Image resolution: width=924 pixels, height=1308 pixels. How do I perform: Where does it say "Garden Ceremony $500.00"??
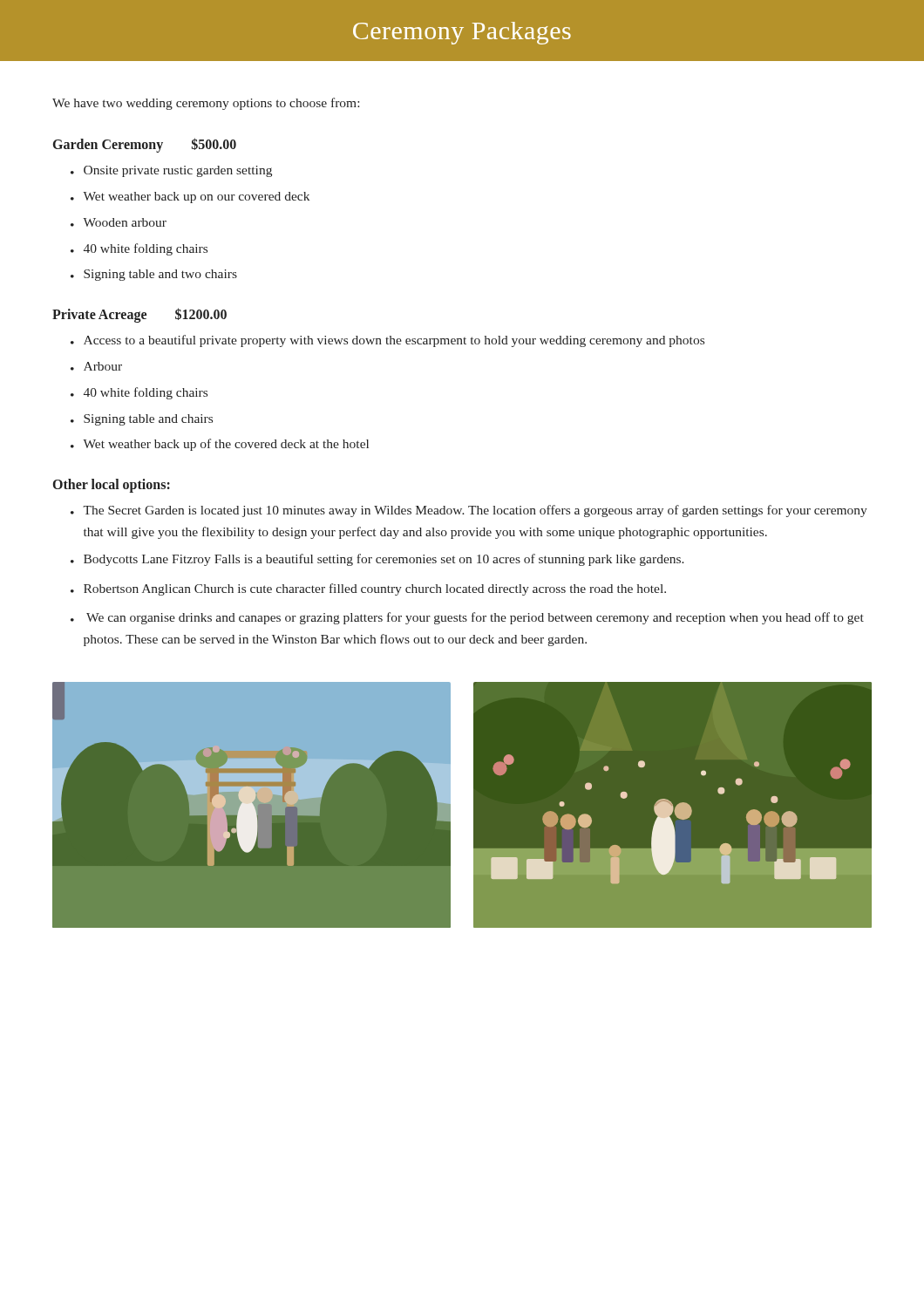point(144,145)
